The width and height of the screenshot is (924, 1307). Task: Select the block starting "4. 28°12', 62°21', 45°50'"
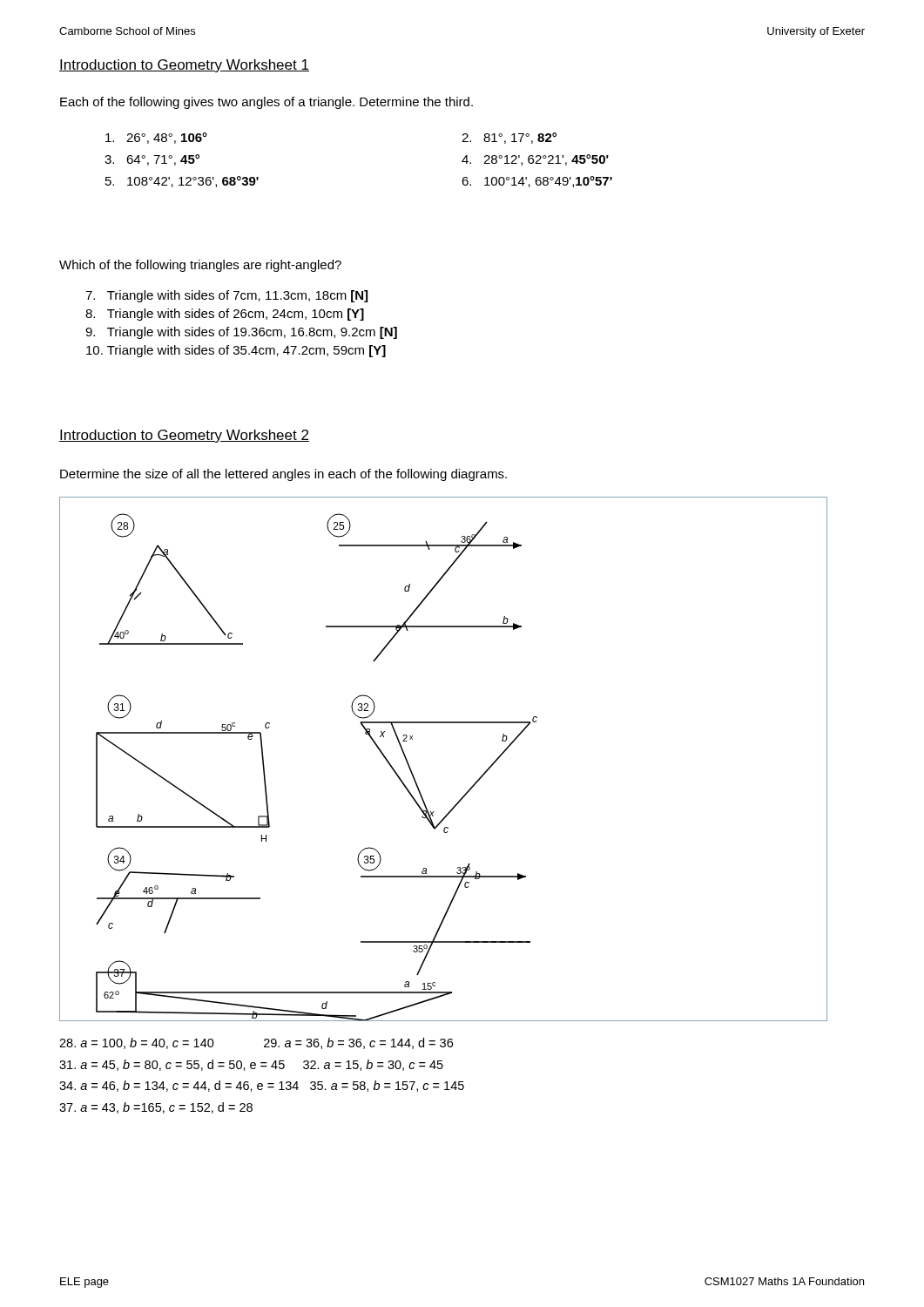pos(535,159)
